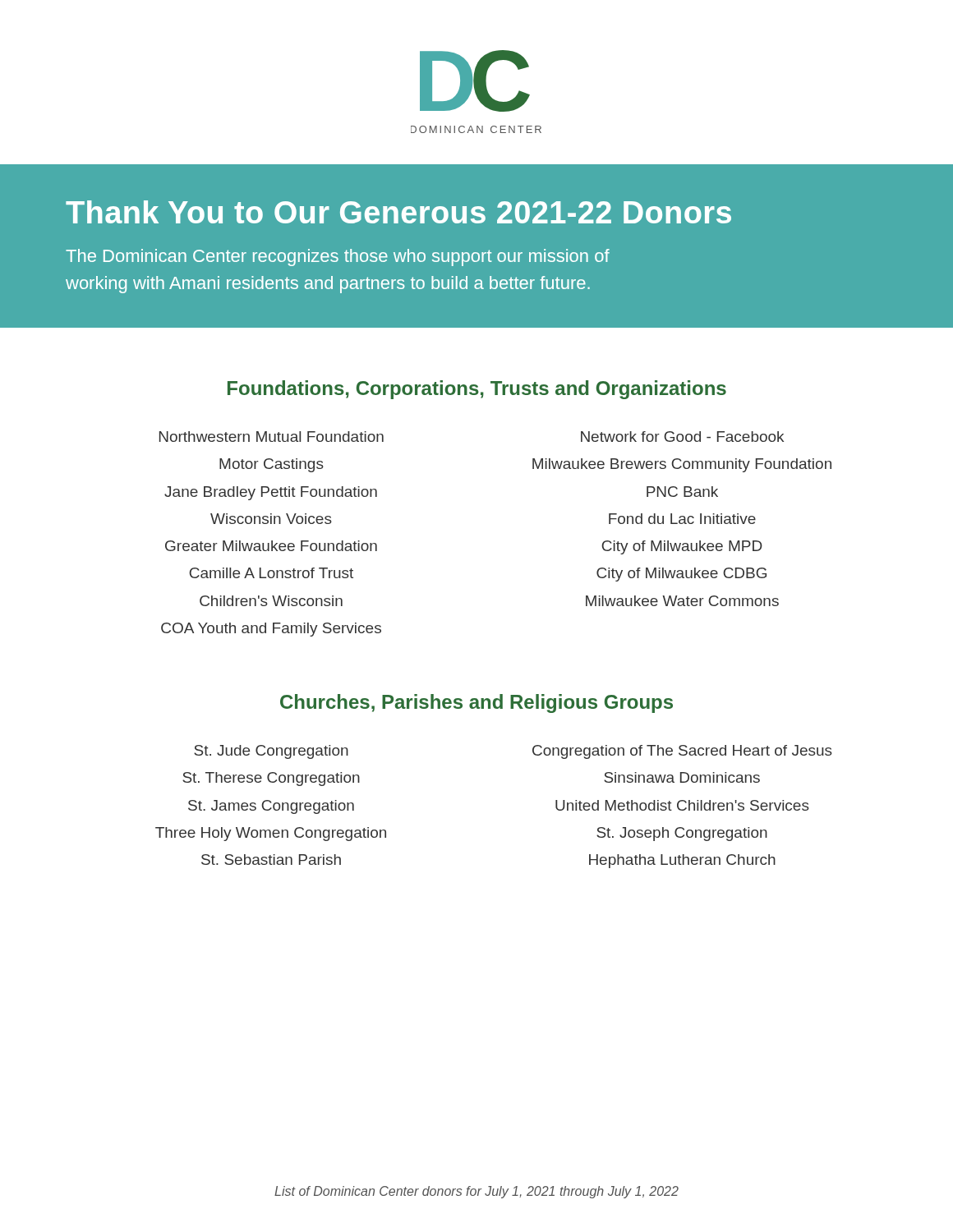Navigate to the passage starting "St. James Congregation"
This screenshot has width=953, height=1232.
[271, 805]
